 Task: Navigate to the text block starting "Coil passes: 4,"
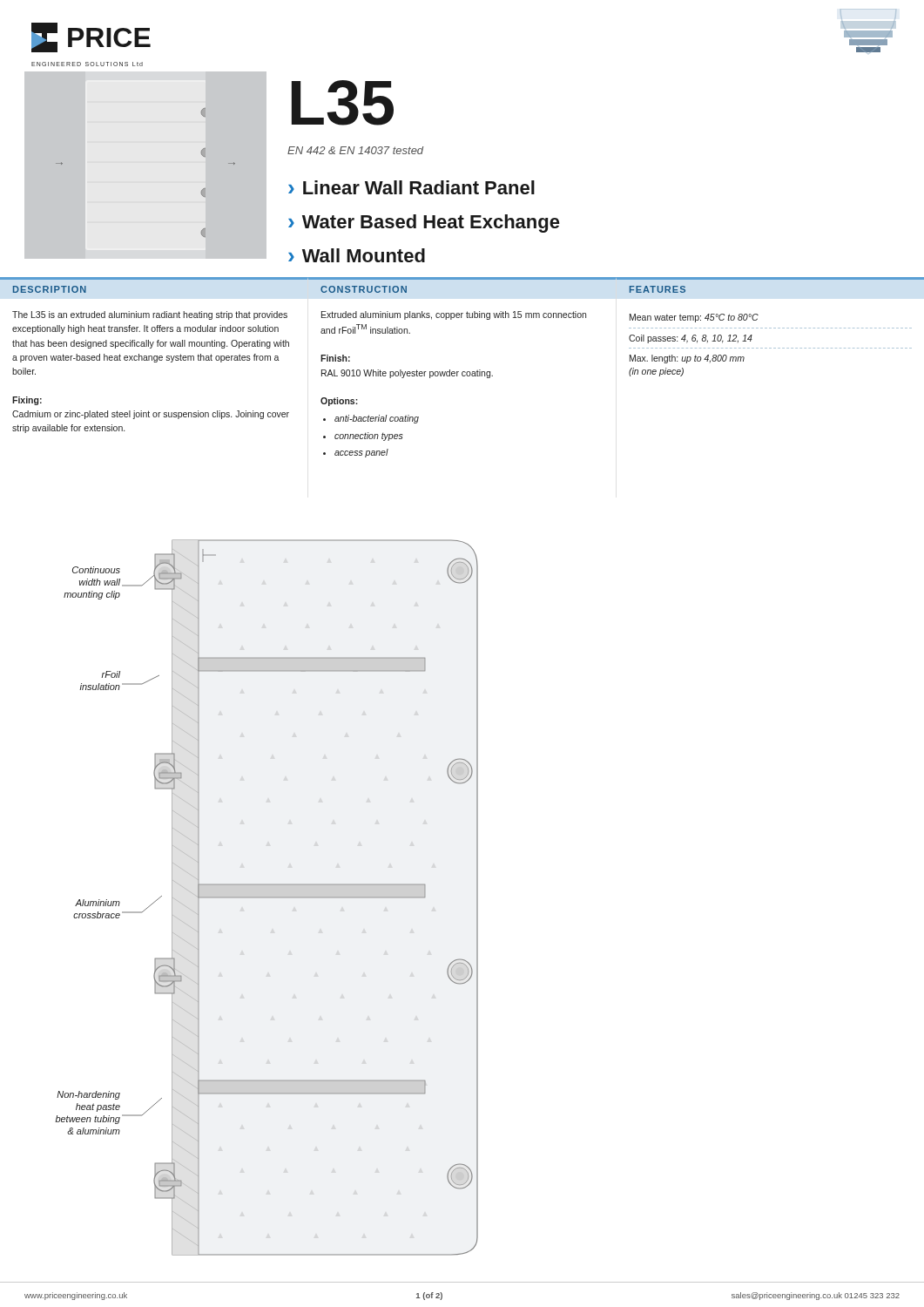point(691,338)
